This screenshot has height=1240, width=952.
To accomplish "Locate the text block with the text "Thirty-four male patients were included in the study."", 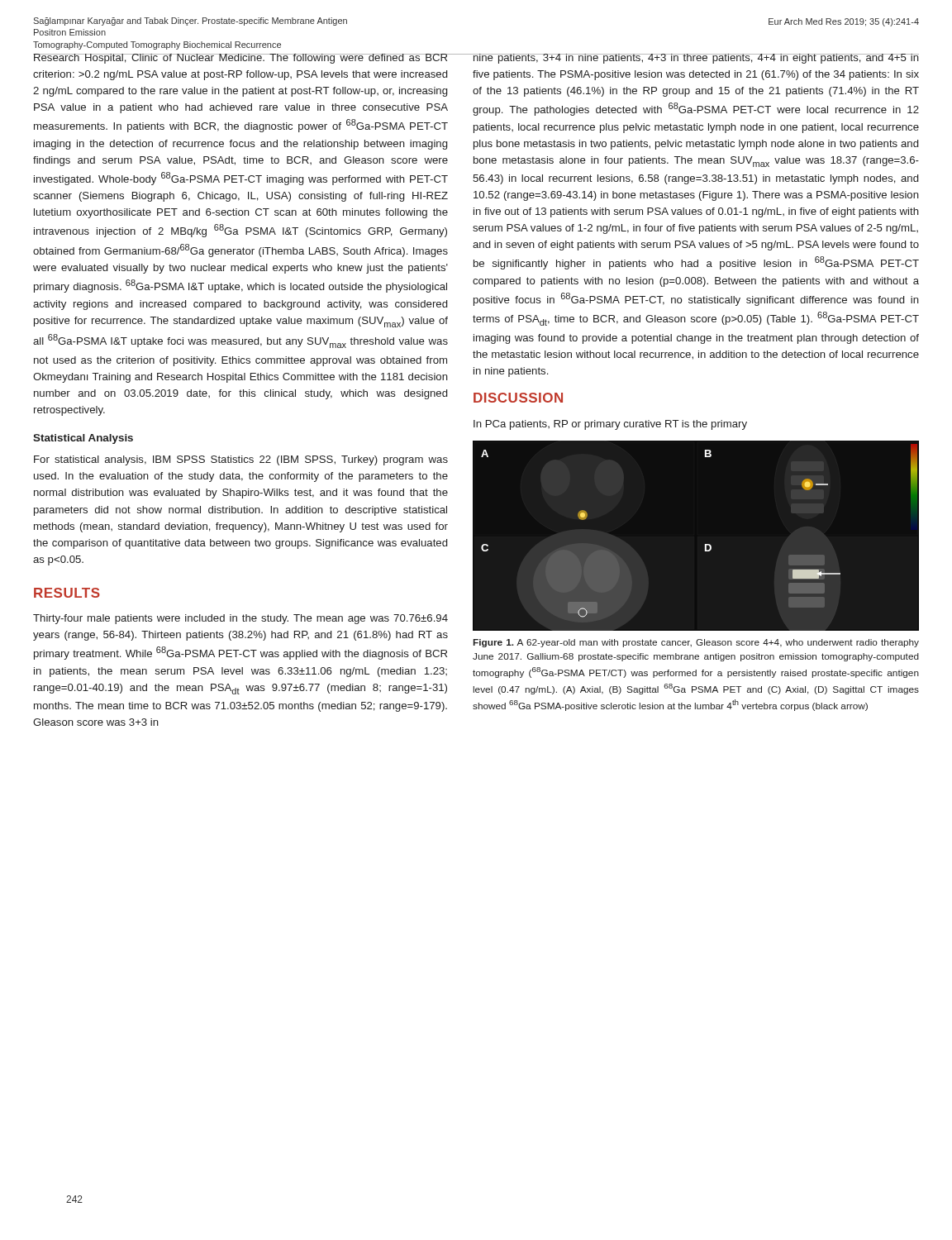I will point(240,670).
